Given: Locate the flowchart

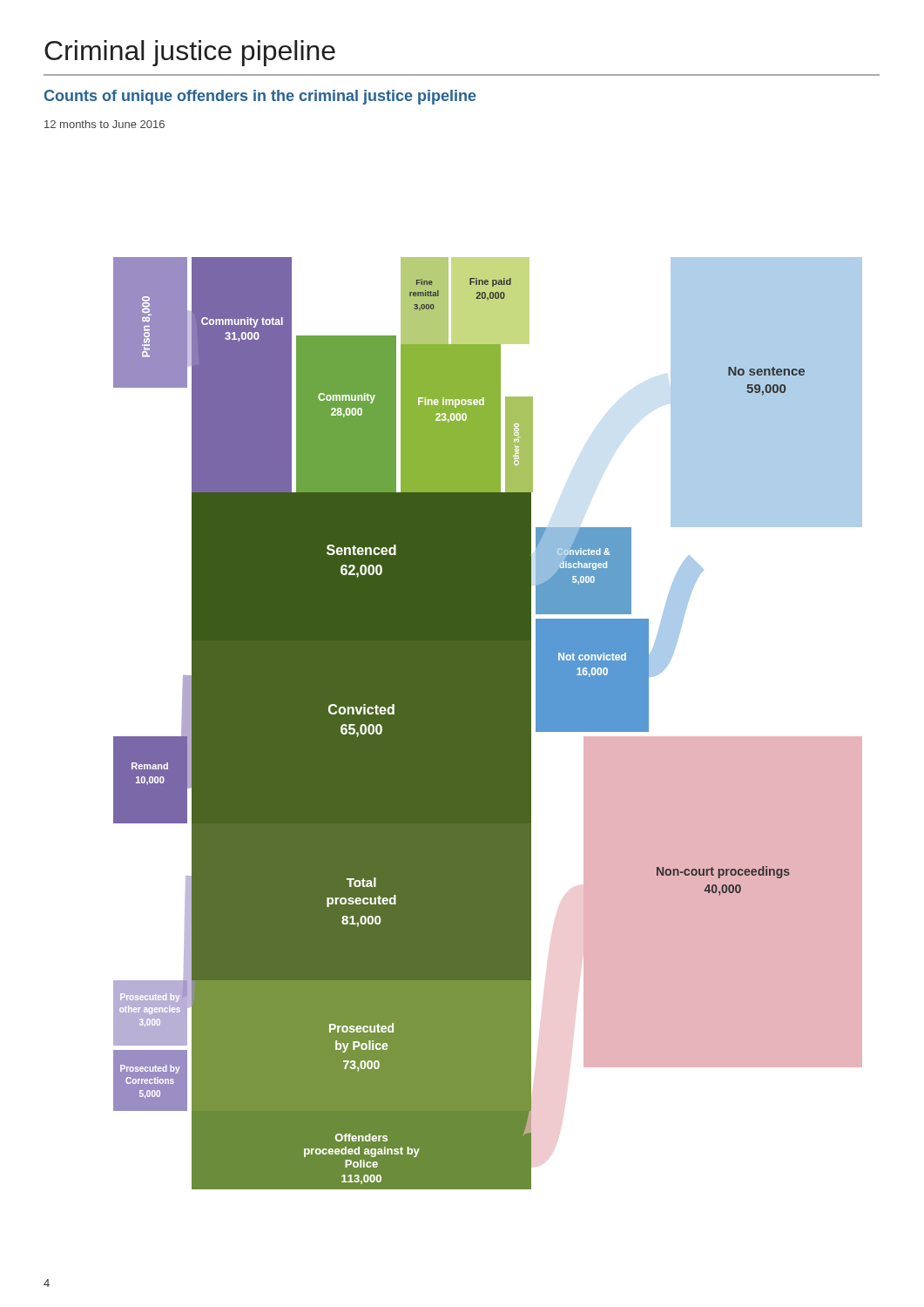Looking at the screenshot, I should coord(462,680).
